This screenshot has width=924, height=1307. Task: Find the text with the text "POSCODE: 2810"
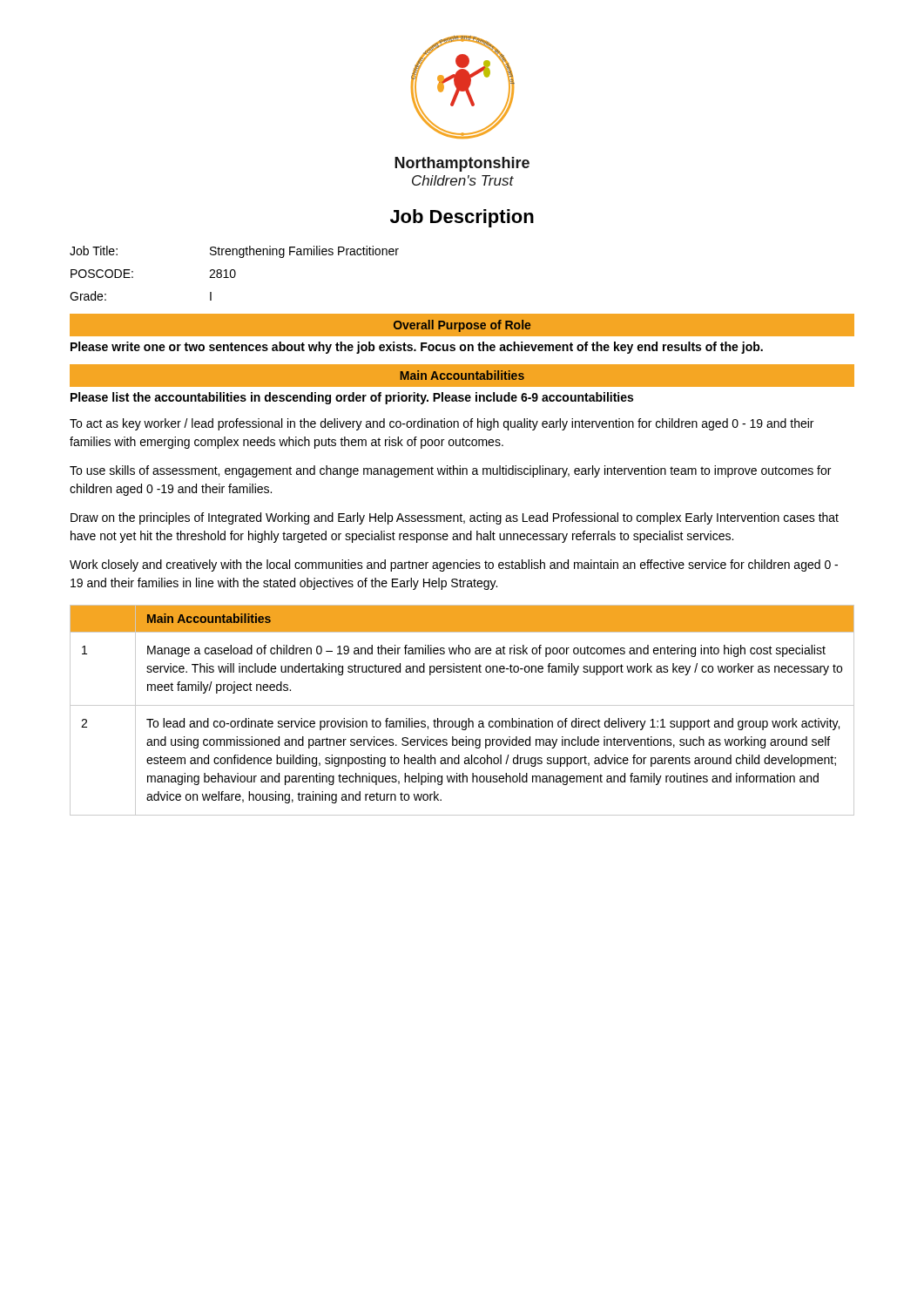[x=97, y=273]
